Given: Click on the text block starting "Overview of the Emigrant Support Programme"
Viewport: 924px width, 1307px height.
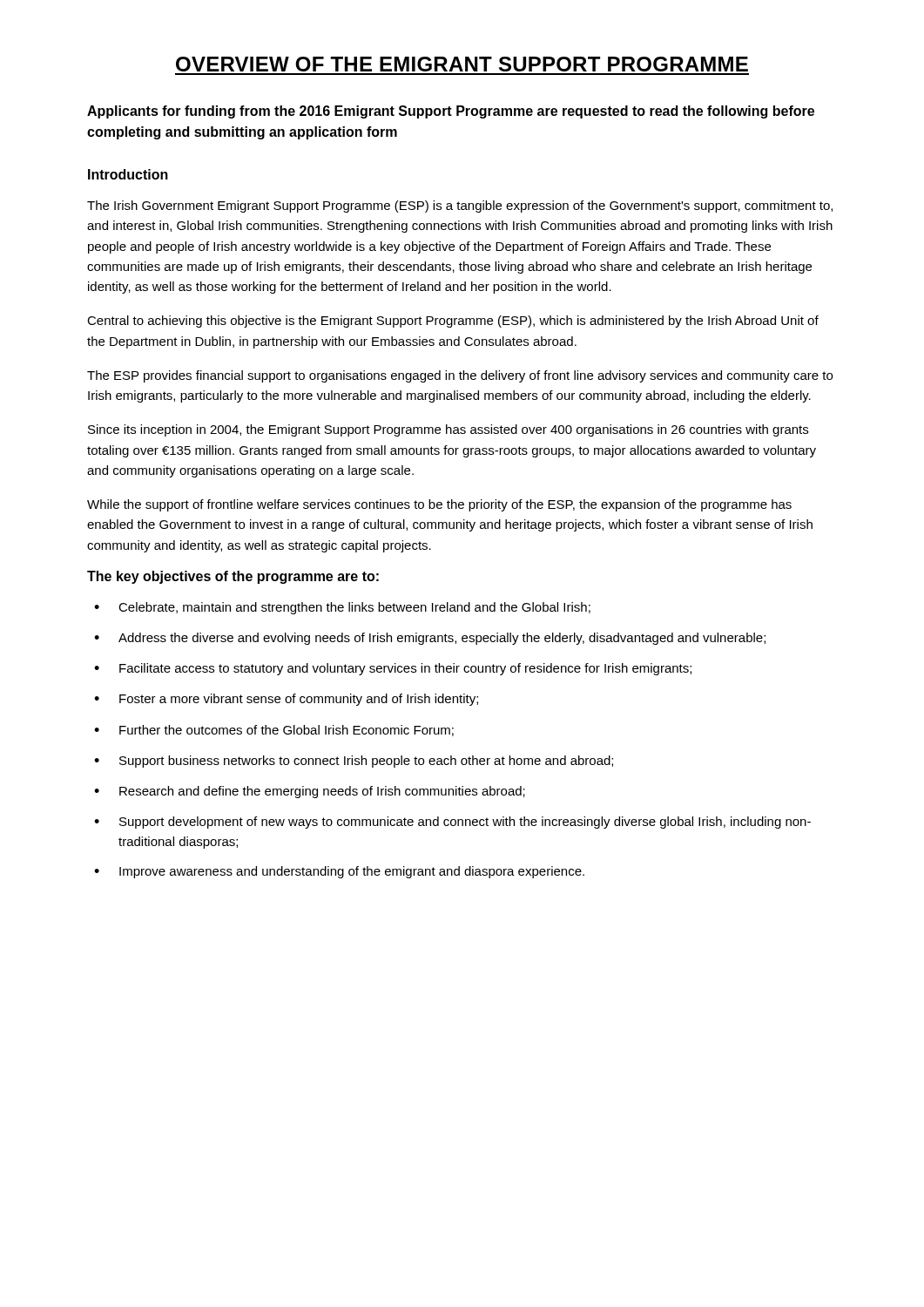Looking at the screenshot, I should [462, 65].
